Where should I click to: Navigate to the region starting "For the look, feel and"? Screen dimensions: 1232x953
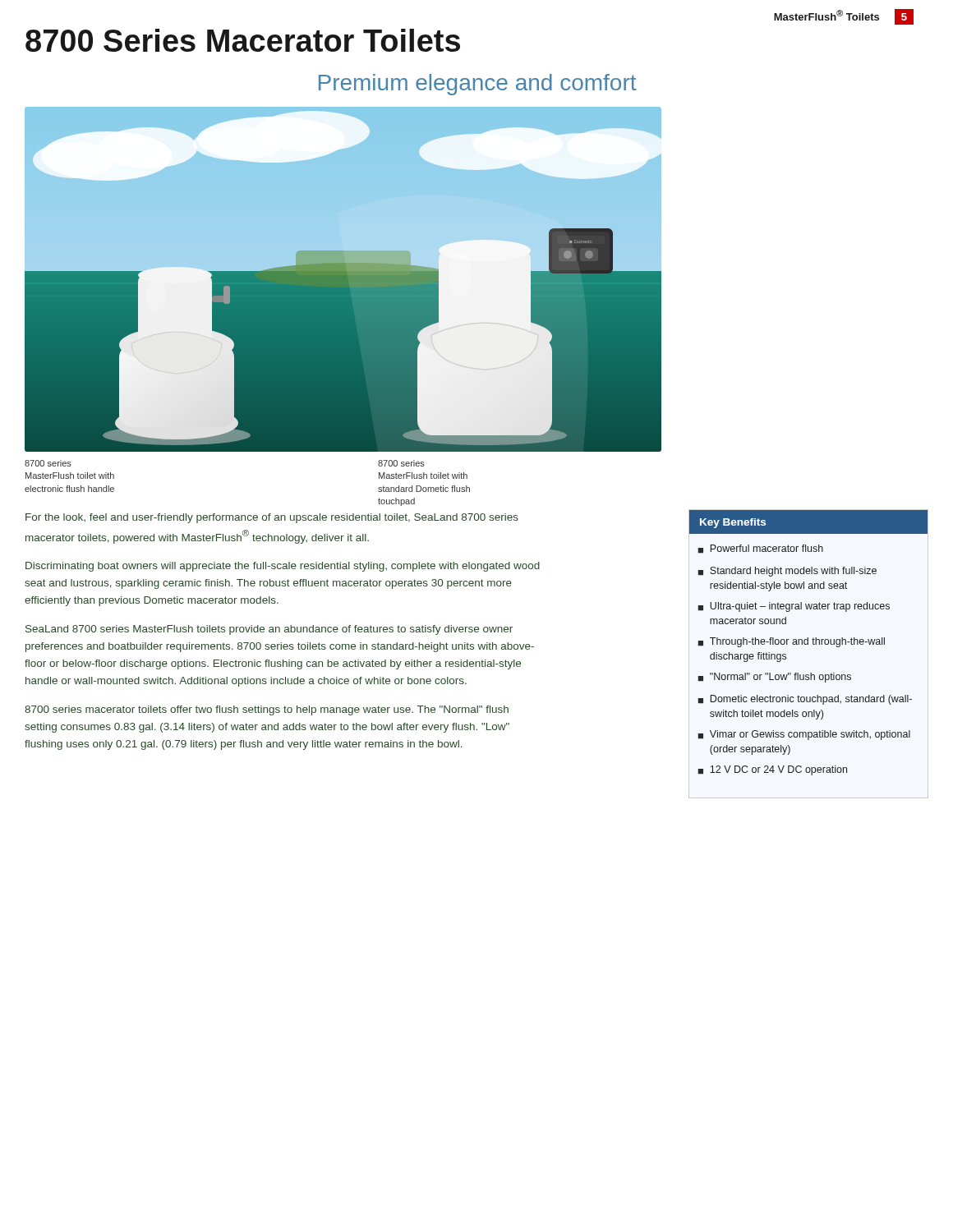[x=283, y=528]
